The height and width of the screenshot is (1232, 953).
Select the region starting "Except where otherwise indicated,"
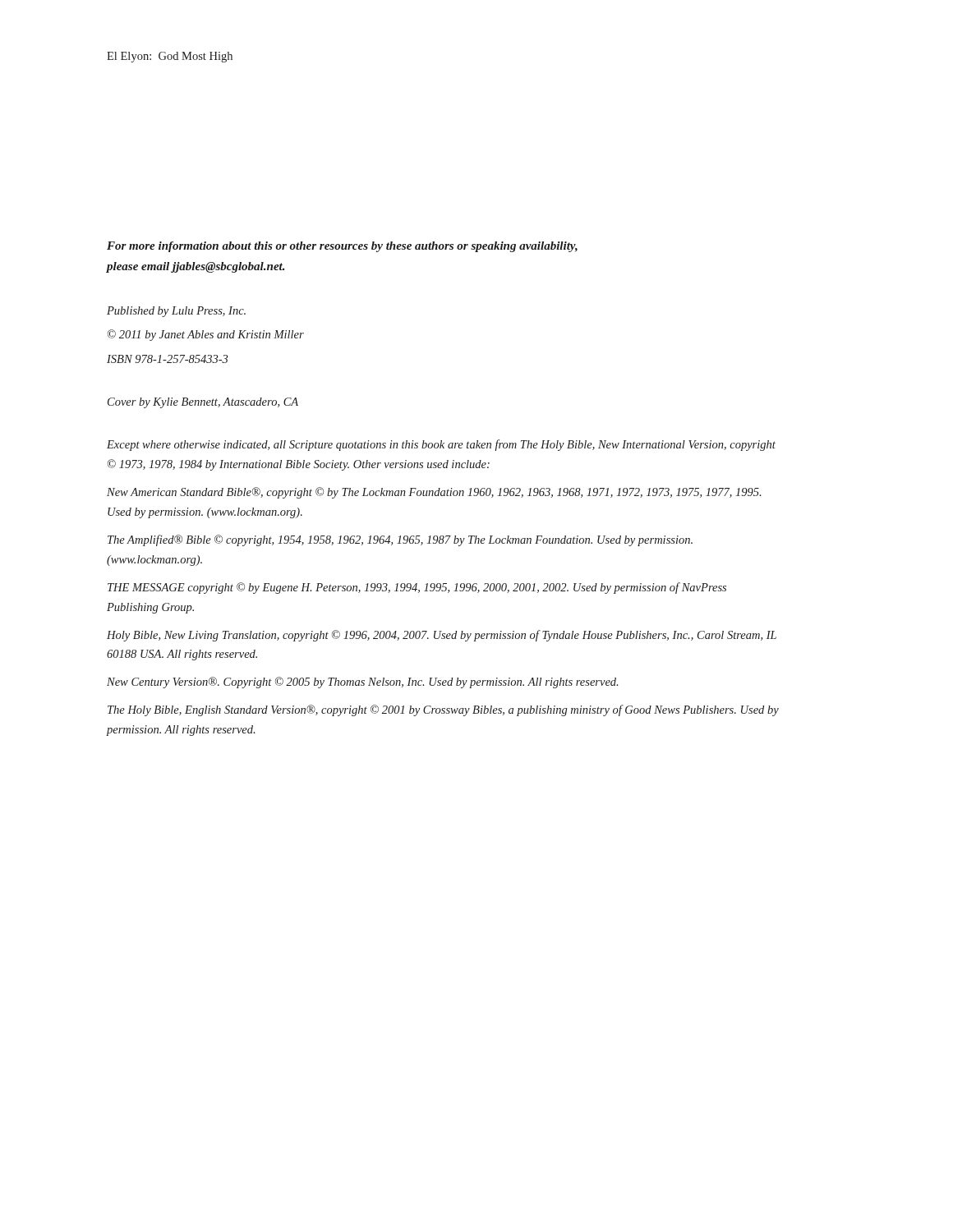pos(444,588)
